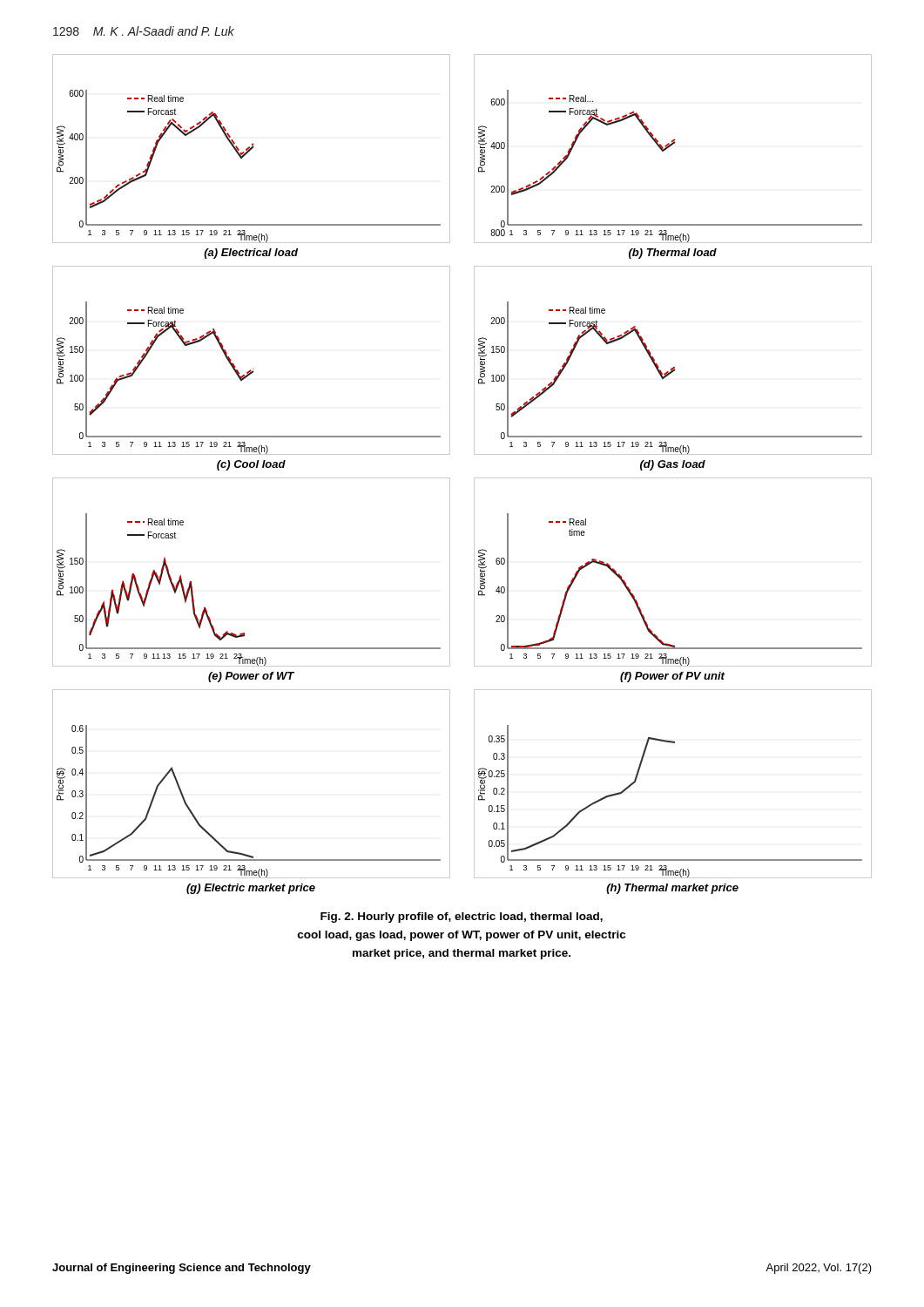Point to the region starting "Fig. 2. Hourly profile of,"
This screenshot has width=924, height=1307.
click(462, 934)
